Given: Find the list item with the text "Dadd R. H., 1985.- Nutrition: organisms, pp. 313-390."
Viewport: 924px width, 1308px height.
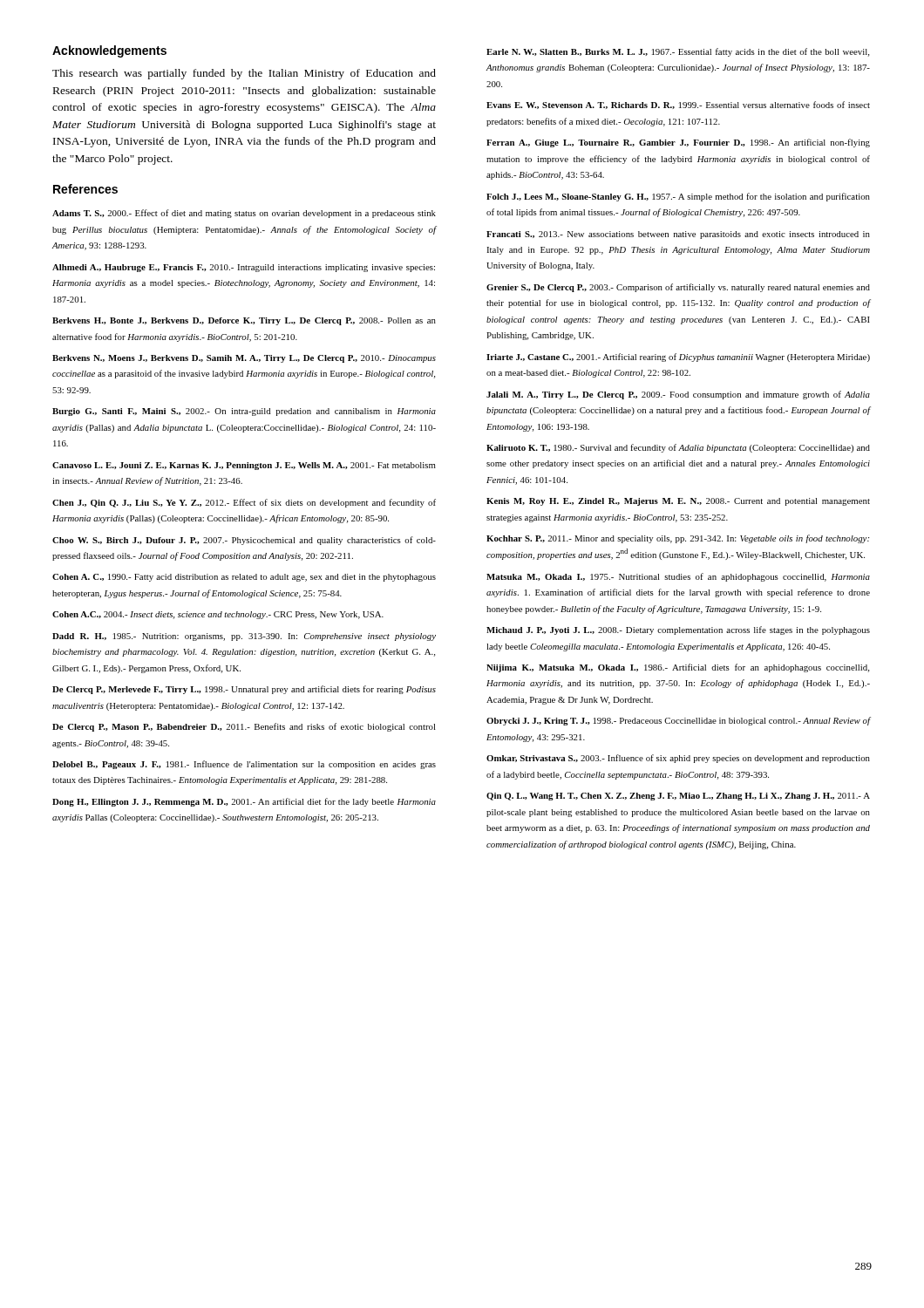Looking at the screenshot, I should (x=244, y=652).
